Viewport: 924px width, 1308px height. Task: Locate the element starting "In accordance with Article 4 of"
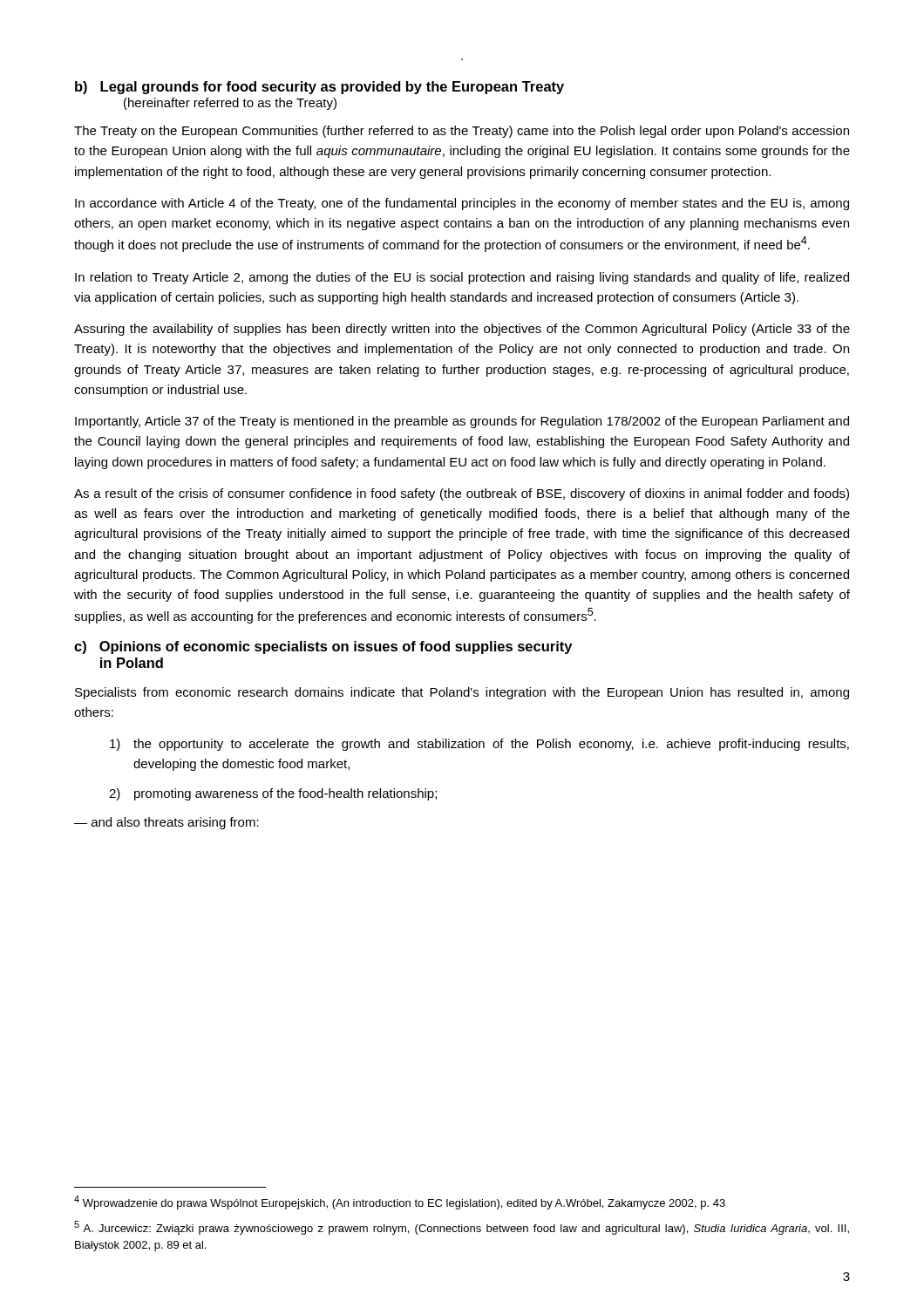tap(462, 224)
